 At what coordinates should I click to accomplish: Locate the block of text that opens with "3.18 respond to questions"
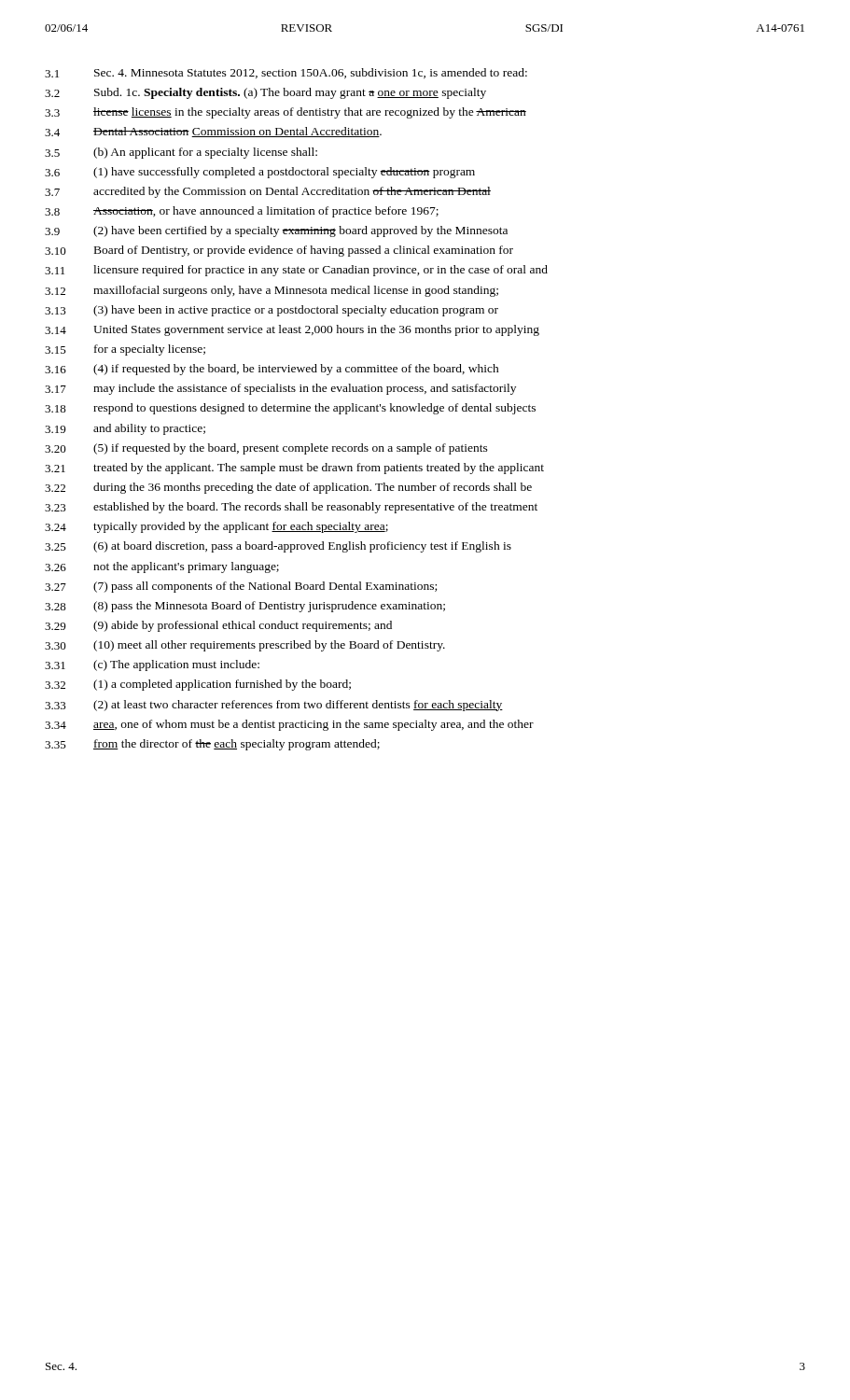(425, 409)
